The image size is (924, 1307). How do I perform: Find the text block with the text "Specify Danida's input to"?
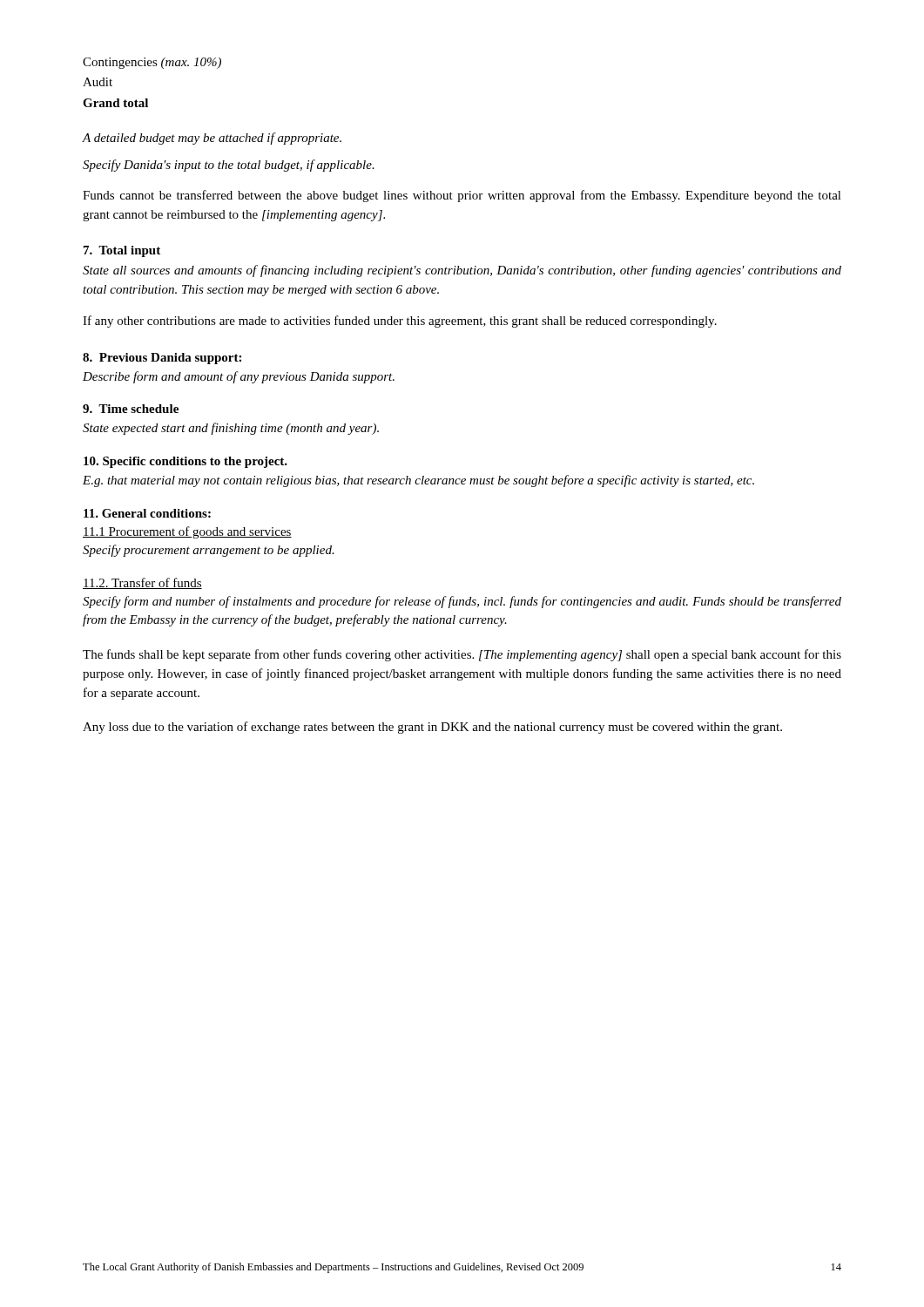[x=229, y=164]
